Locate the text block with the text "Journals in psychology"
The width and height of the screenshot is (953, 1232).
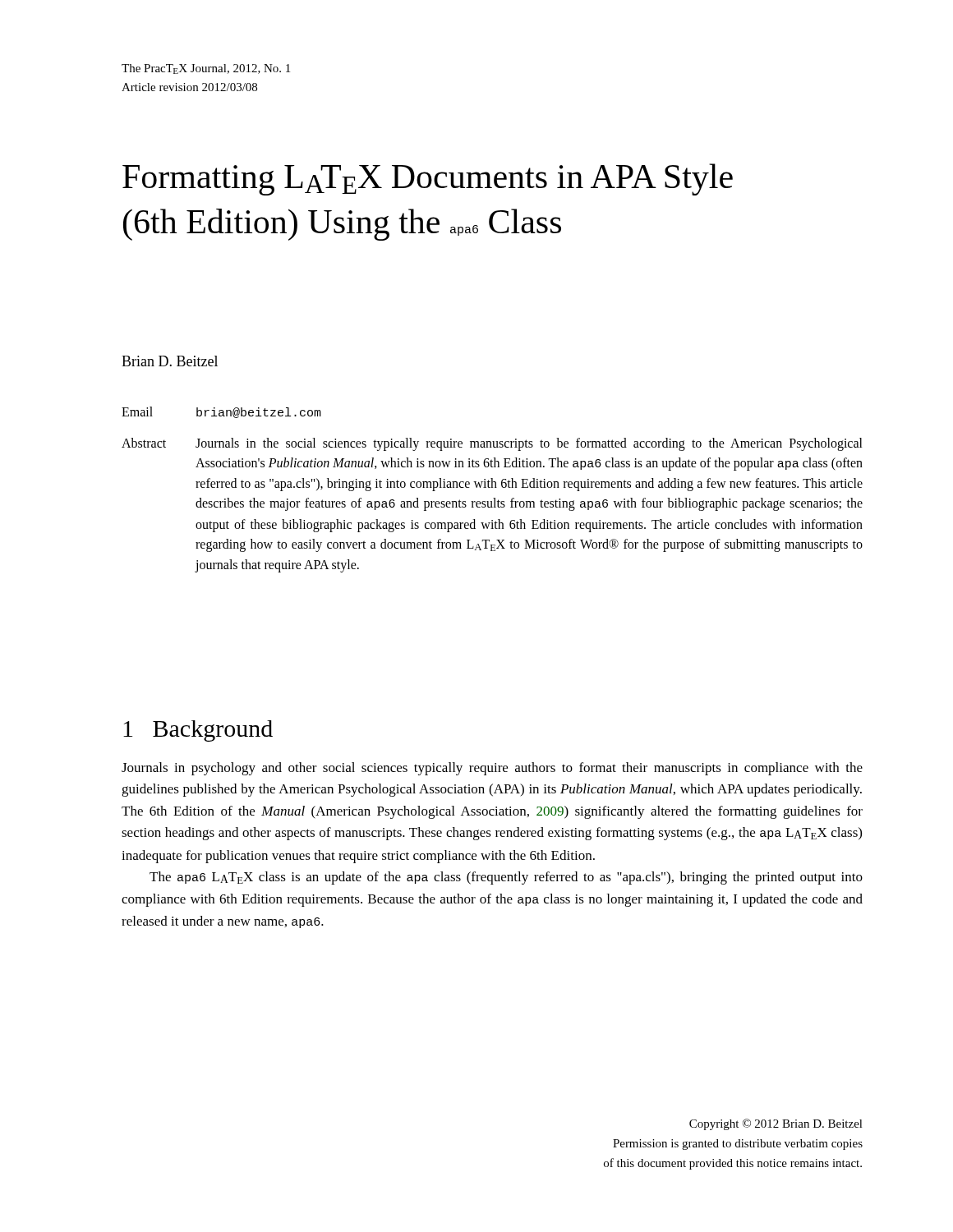pos(492,845)
